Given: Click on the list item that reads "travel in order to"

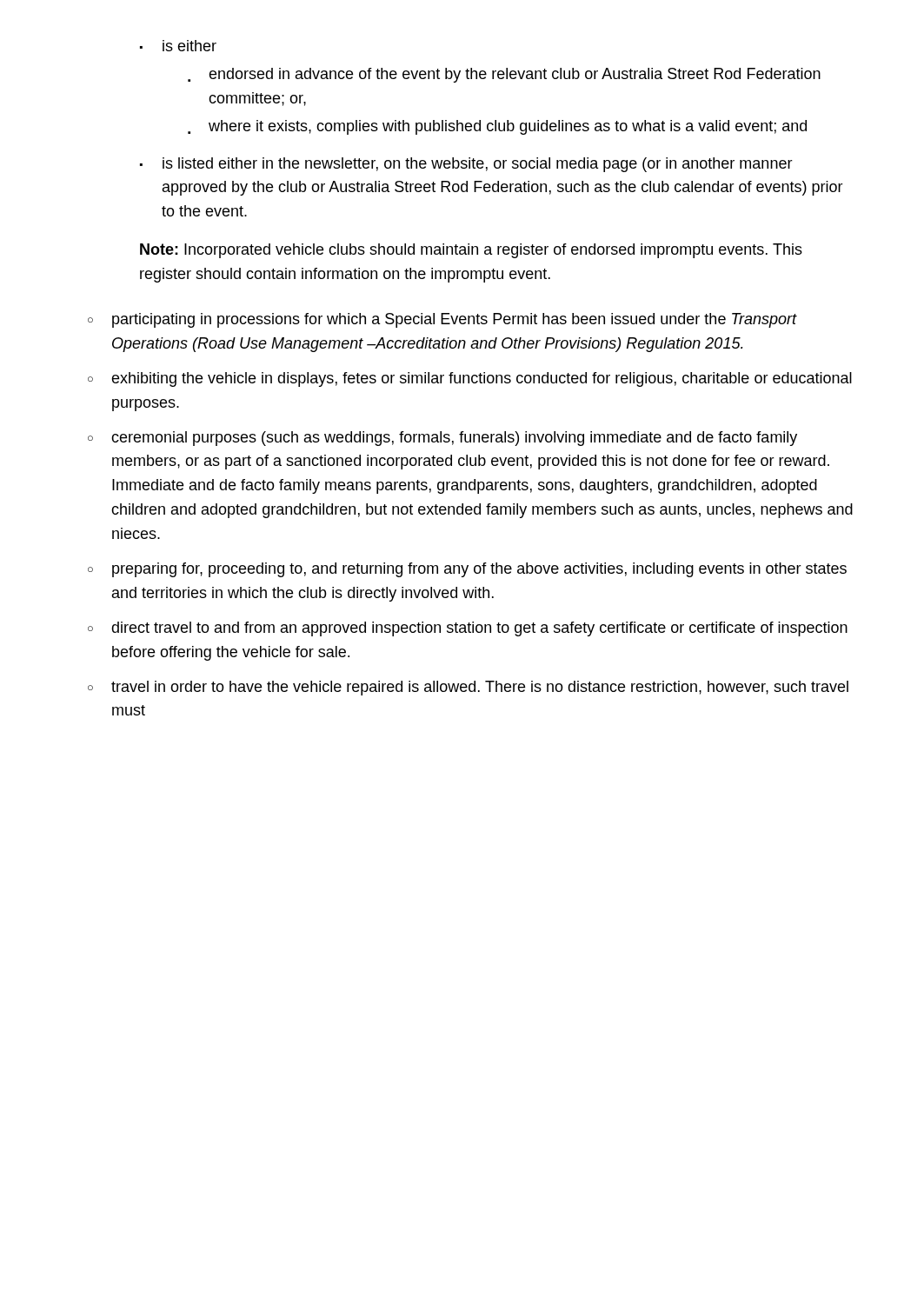Looking at the screenshot, I should 471,699.
